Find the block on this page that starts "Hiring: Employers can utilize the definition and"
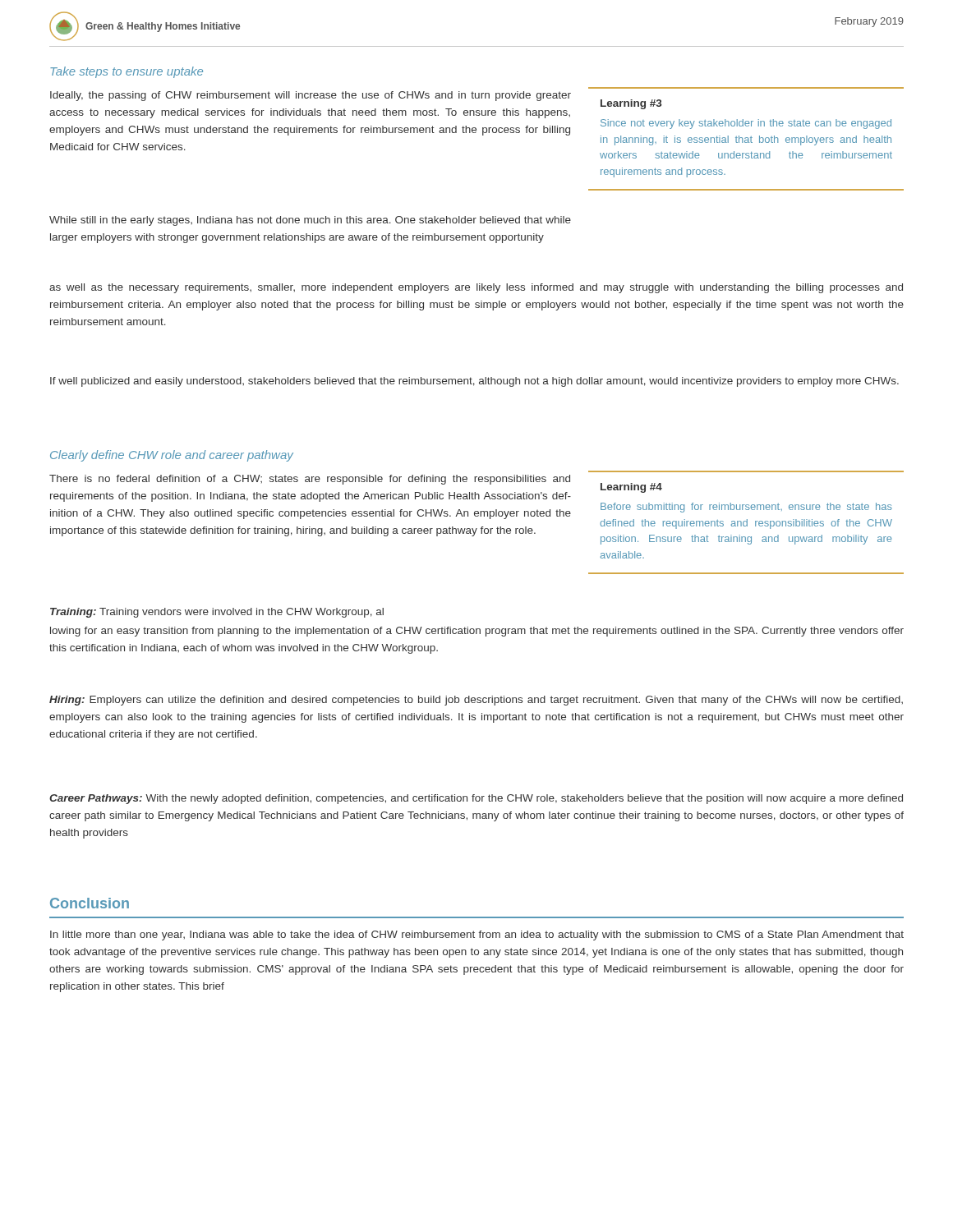Viewport: 953px width, 1232px height. coord(476,717)
